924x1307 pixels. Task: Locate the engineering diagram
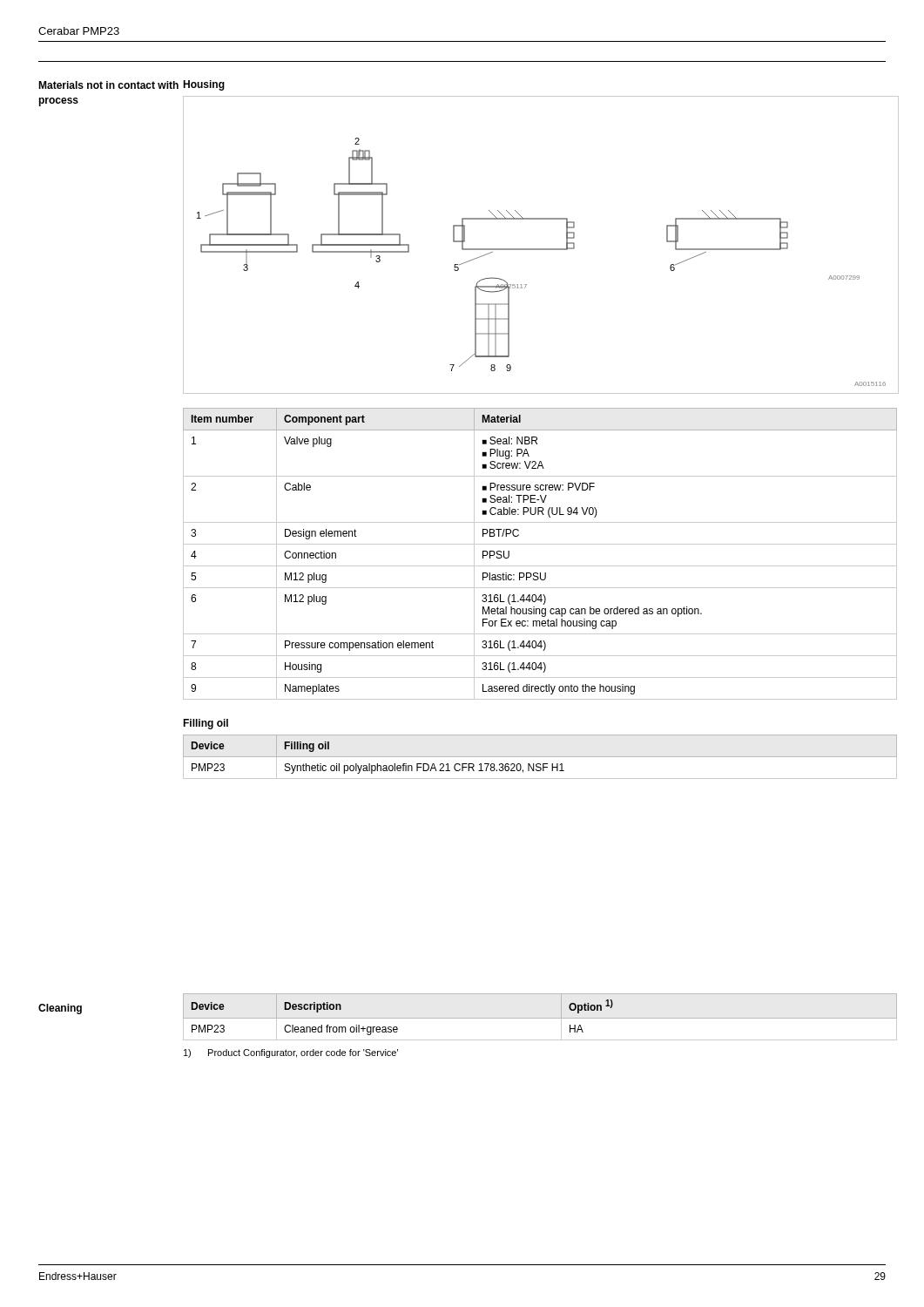541,245
